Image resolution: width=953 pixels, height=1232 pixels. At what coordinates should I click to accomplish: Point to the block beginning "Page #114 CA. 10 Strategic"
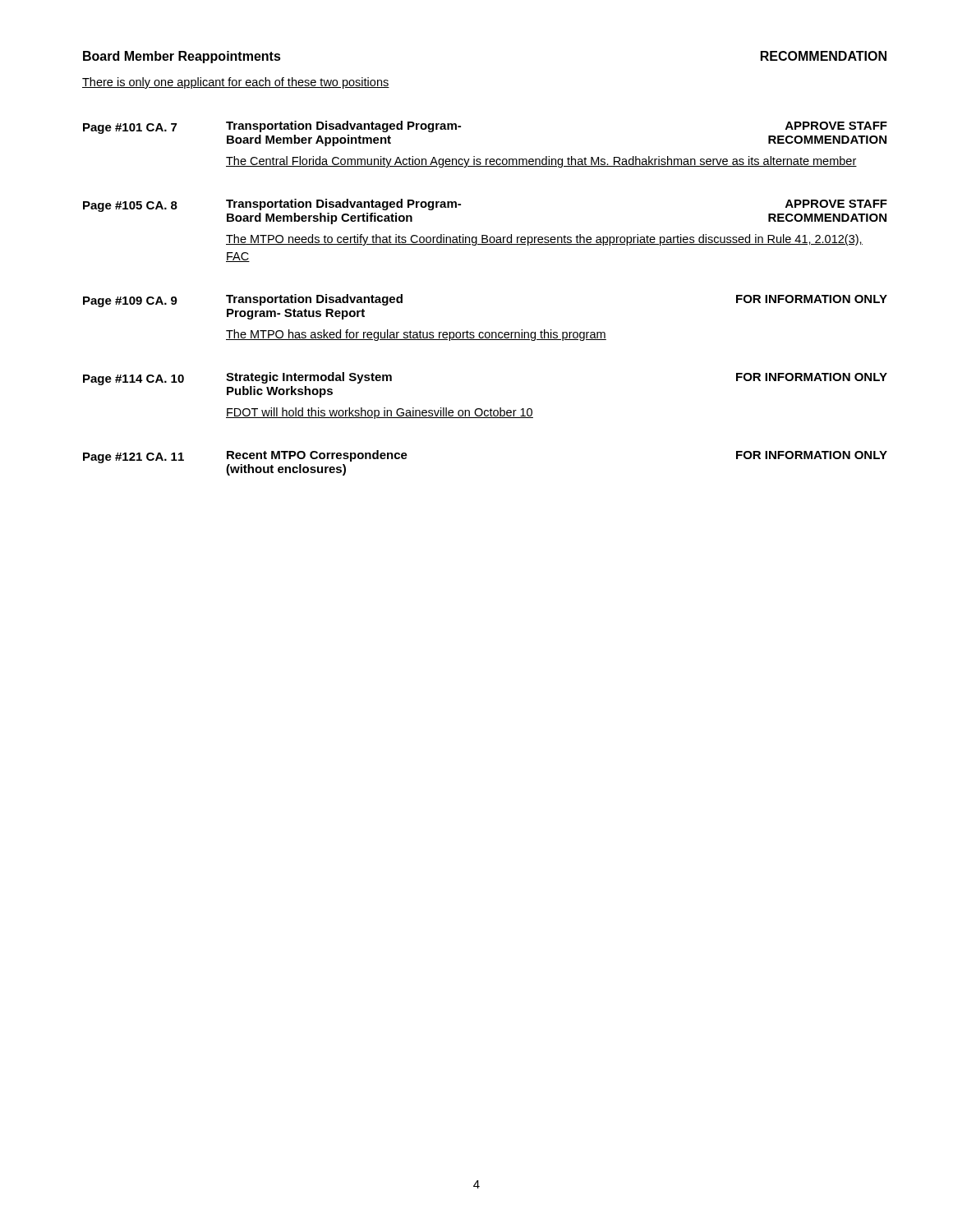point(93,382)
